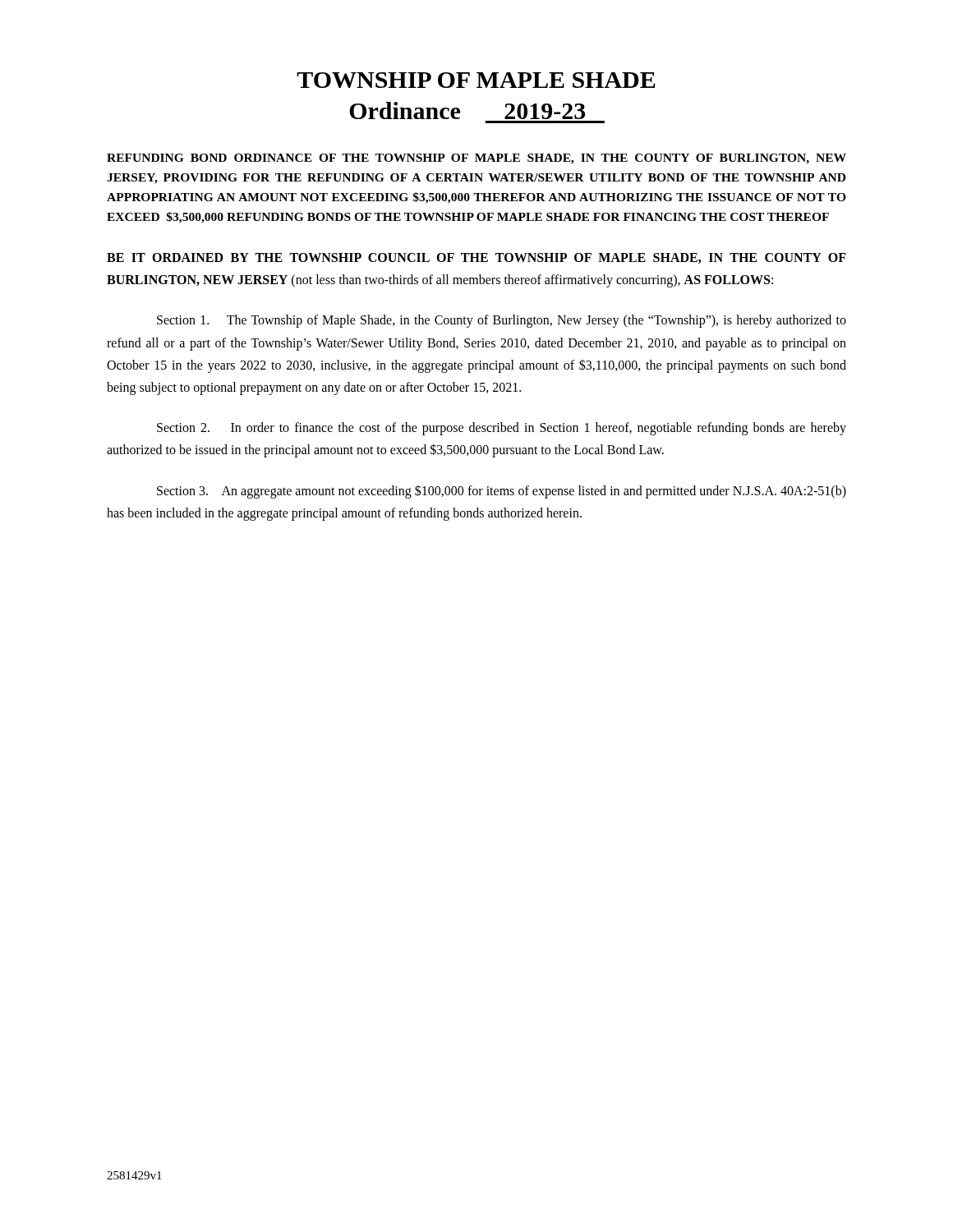Click on the text block starting "TOWNSHIP OF MAPLE"

tap(476, 95)
